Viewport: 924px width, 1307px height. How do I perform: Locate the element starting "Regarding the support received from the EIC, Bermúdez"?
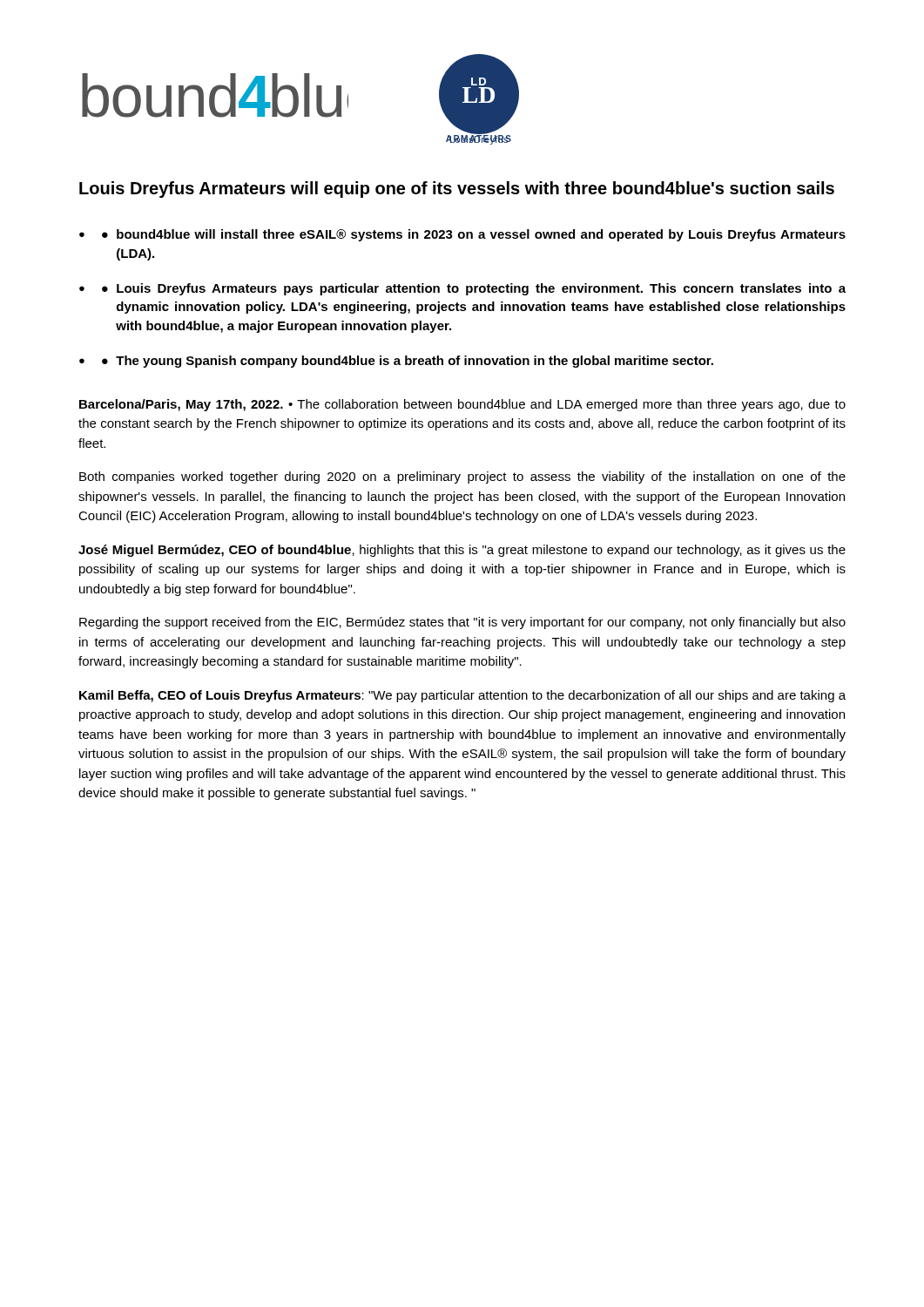462,641
